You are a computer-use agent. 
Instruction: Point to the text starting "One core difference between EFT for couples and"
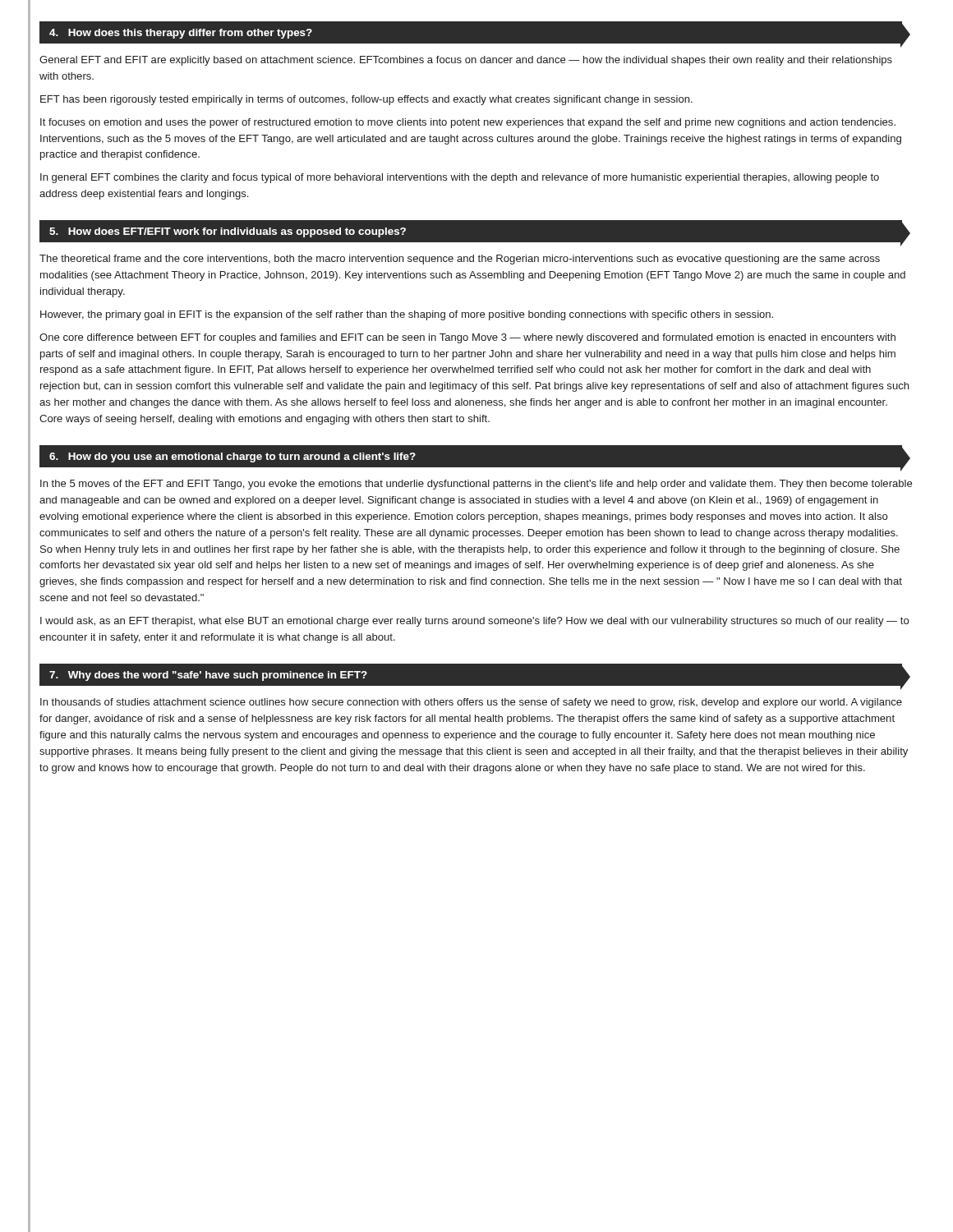coord(474,378)
